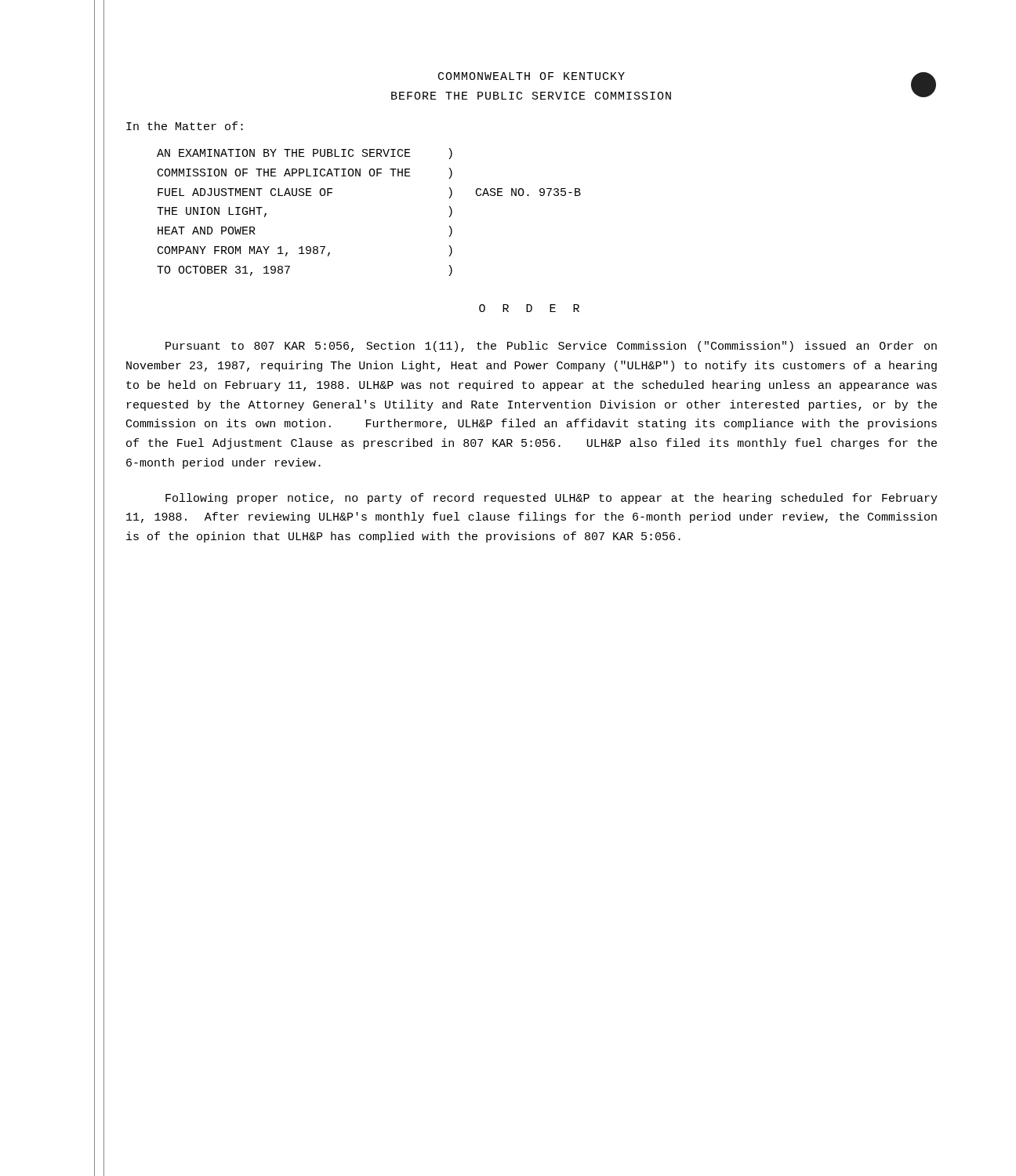This screenshot has width=1016, height=1176.
Task: Click where it says "CASE NO. 9735-B"
Action: (528, 193)
